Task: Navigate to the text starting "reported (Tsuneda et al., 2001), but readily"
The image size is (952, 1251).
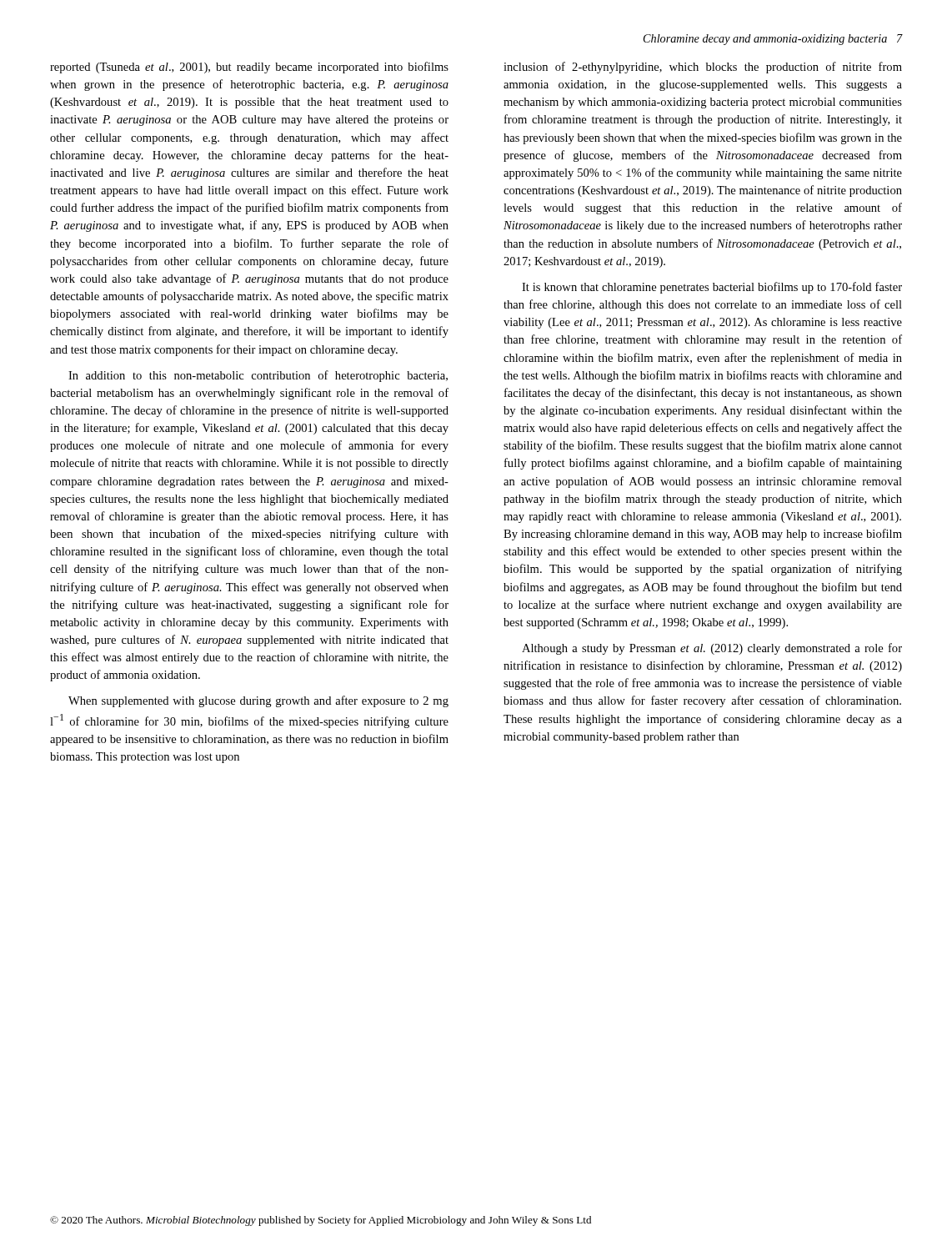Action: (x=249, y=412)
